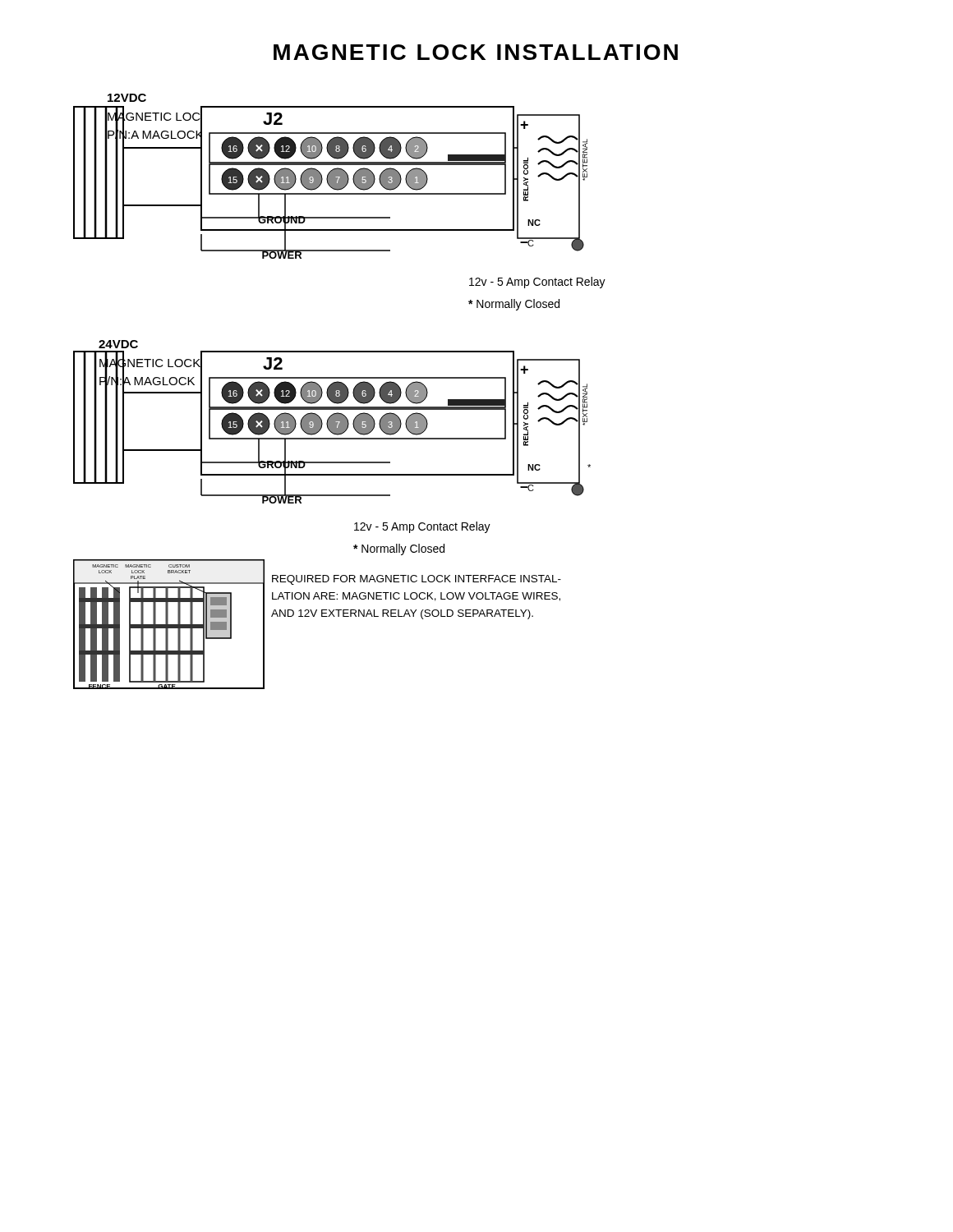This screenshot has height=1232, width=953.
Task: Find the text that reads "24VDC MAGNETIC LOCK P/N:A MAGLOCK"
Action: pos(150,362)
